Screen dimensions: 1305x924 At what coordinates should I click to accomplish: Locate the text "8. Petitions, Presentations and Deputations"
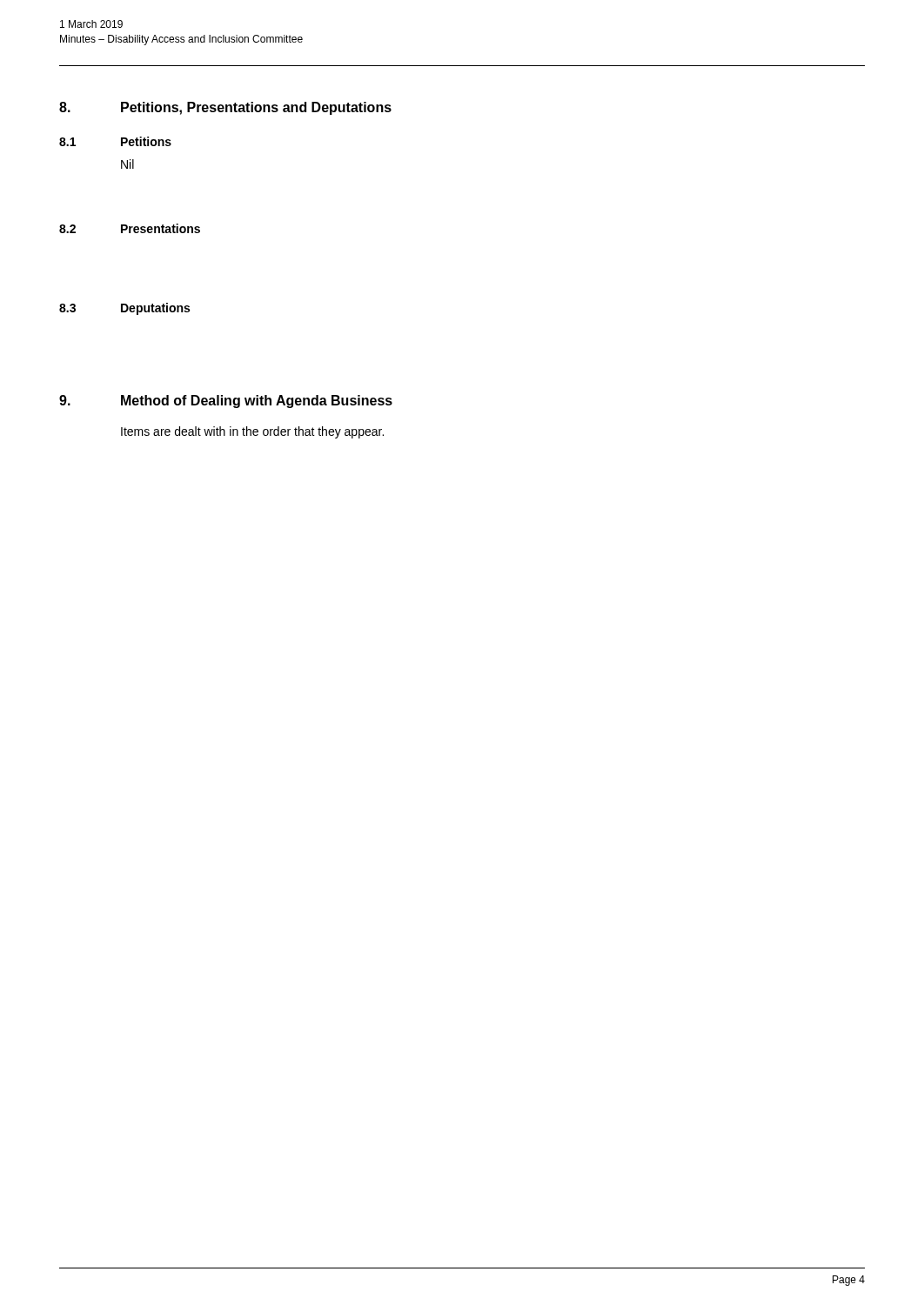pyautogui.click(x=225, y=108)
